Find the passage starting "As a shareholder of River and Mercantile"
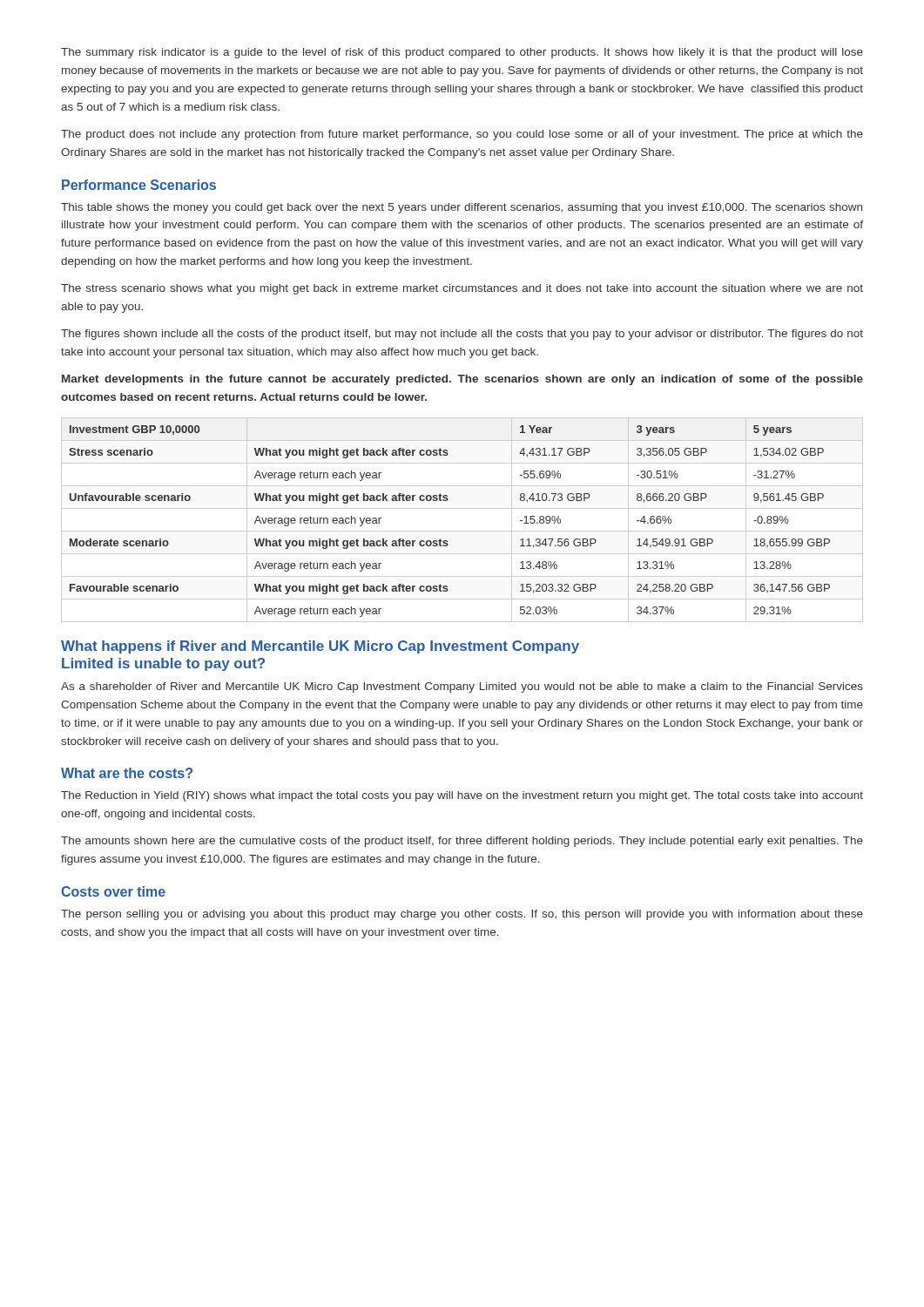Image resolution: width=924 pixels, height=1307 pixels. coord(462,713)
